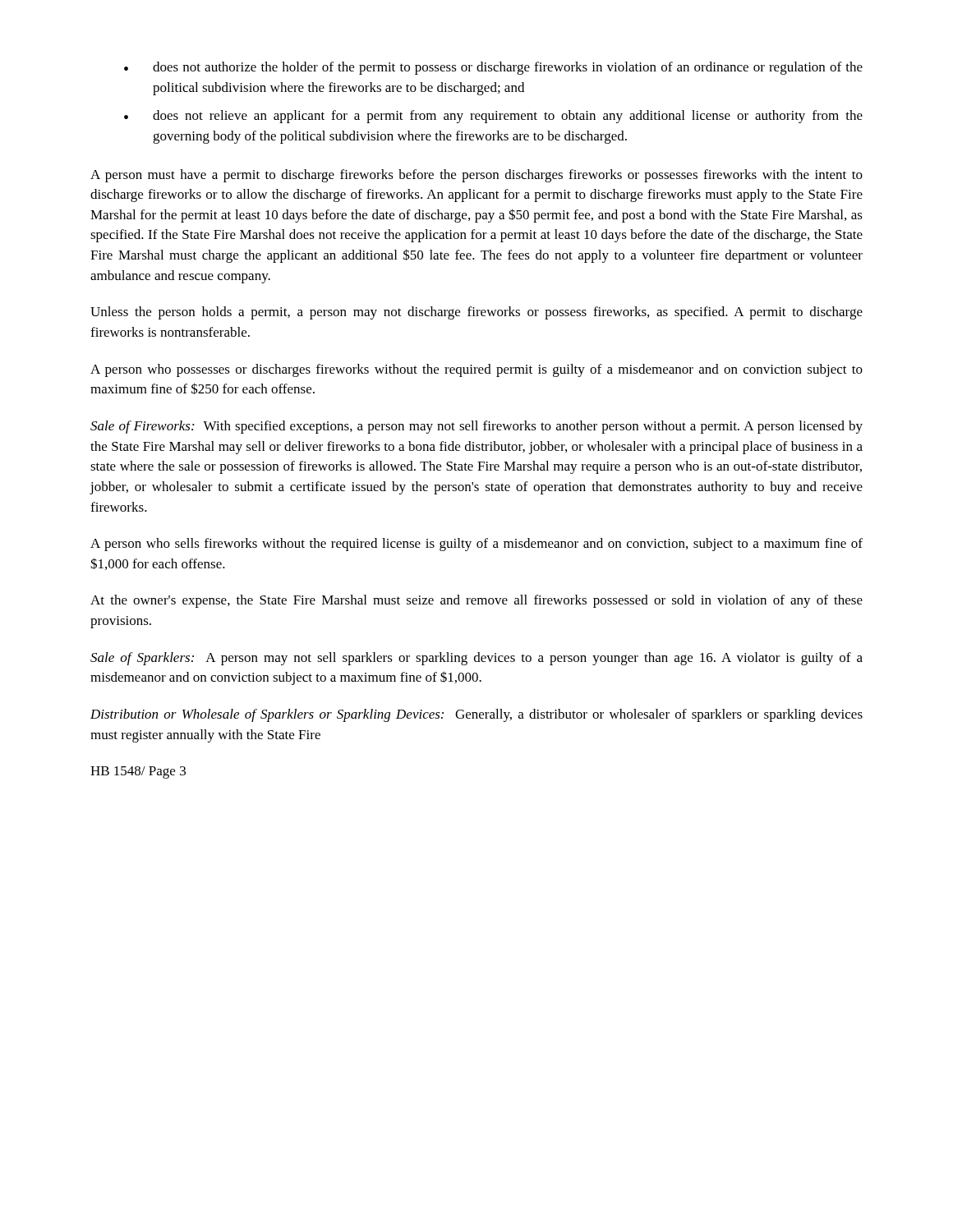Point to the region starting "Sale of Sparklers: A"
The height and width of the screenshot is (1232, 953).
[476, 667]
